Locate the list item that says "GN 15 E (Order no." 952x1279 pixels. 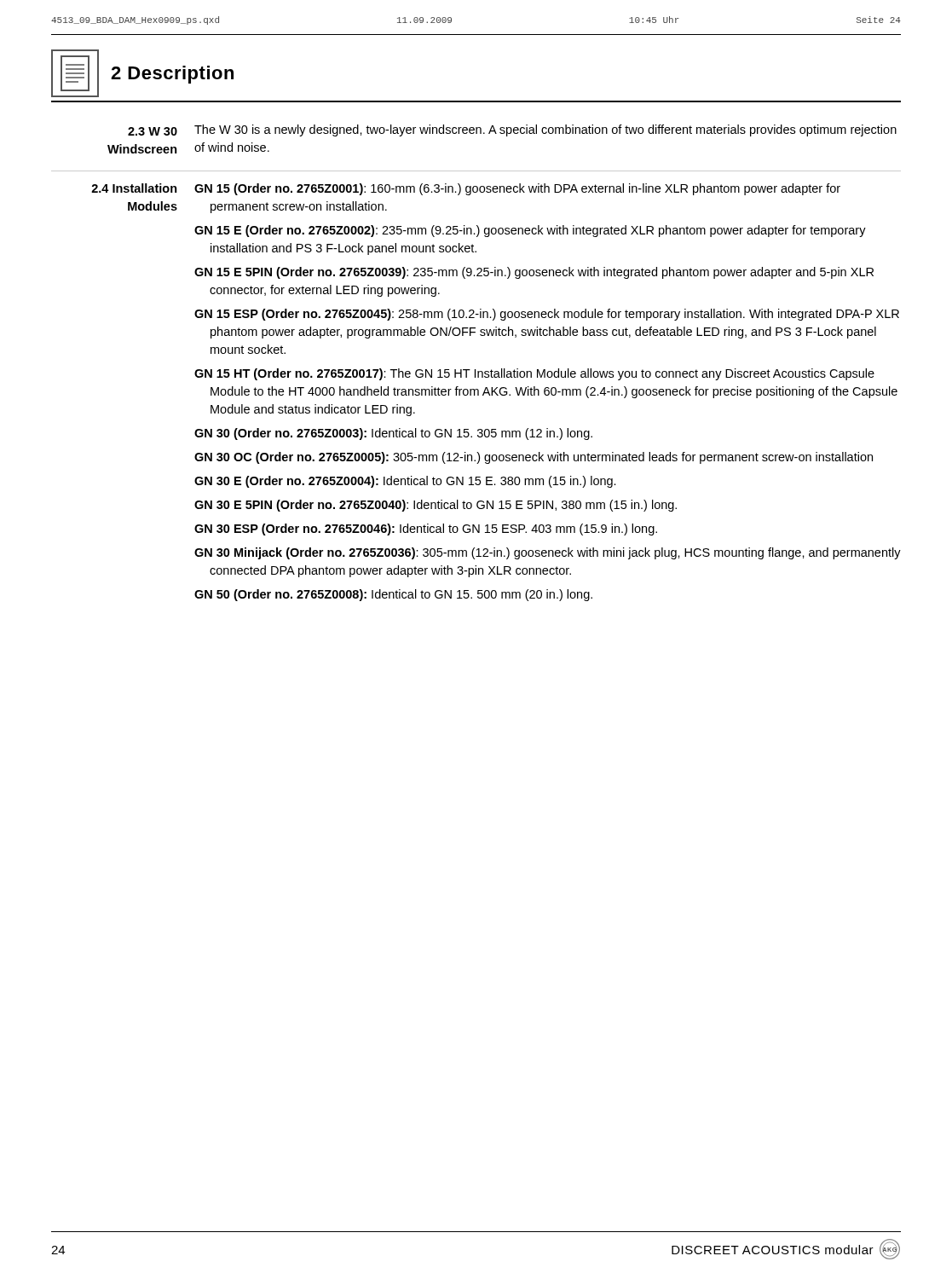coord(530,239)
